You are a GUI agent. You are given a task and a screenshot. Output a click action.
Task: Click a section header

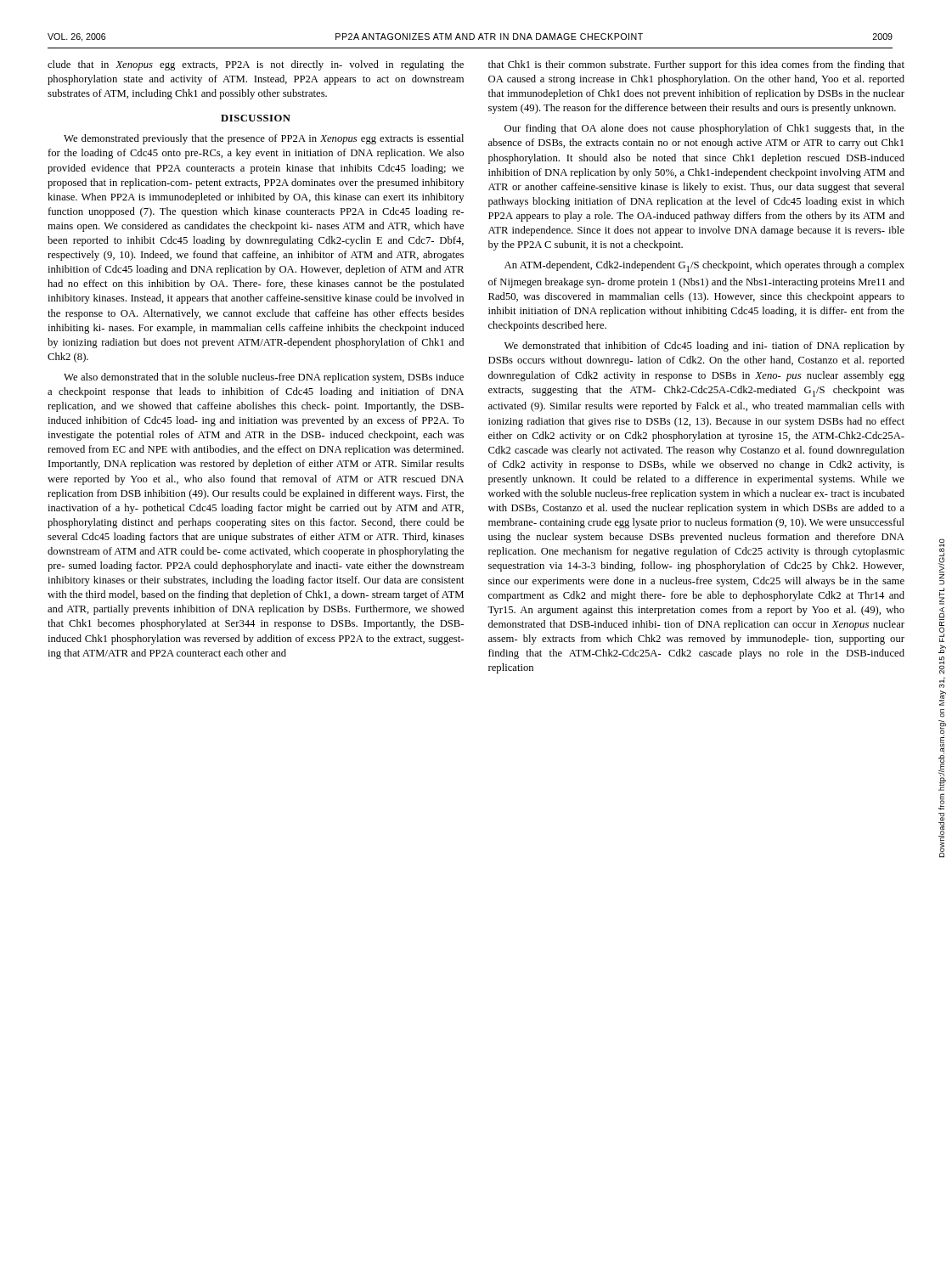click(256, 118)
